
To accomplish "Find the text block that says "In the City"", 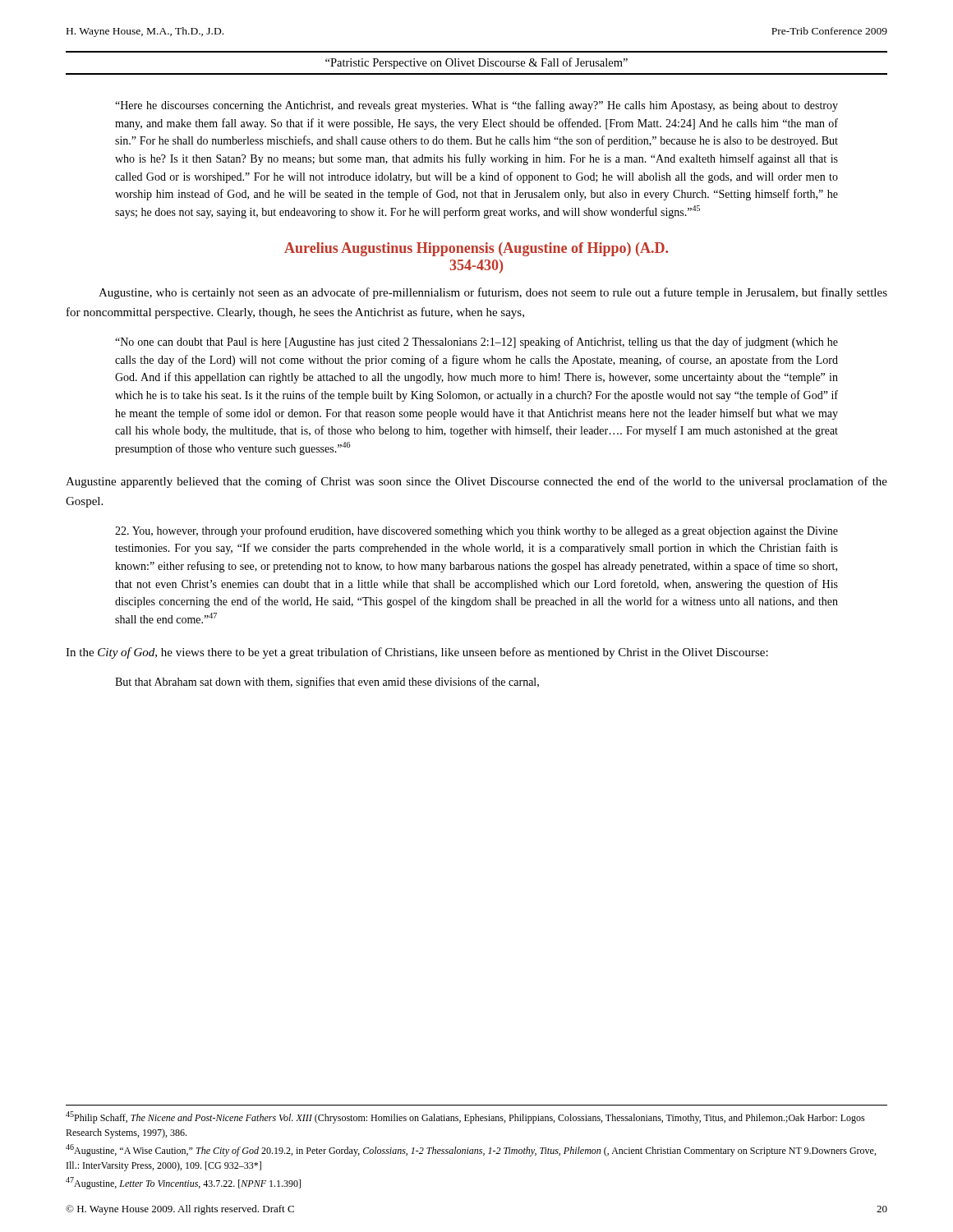I will coord(417,652).
